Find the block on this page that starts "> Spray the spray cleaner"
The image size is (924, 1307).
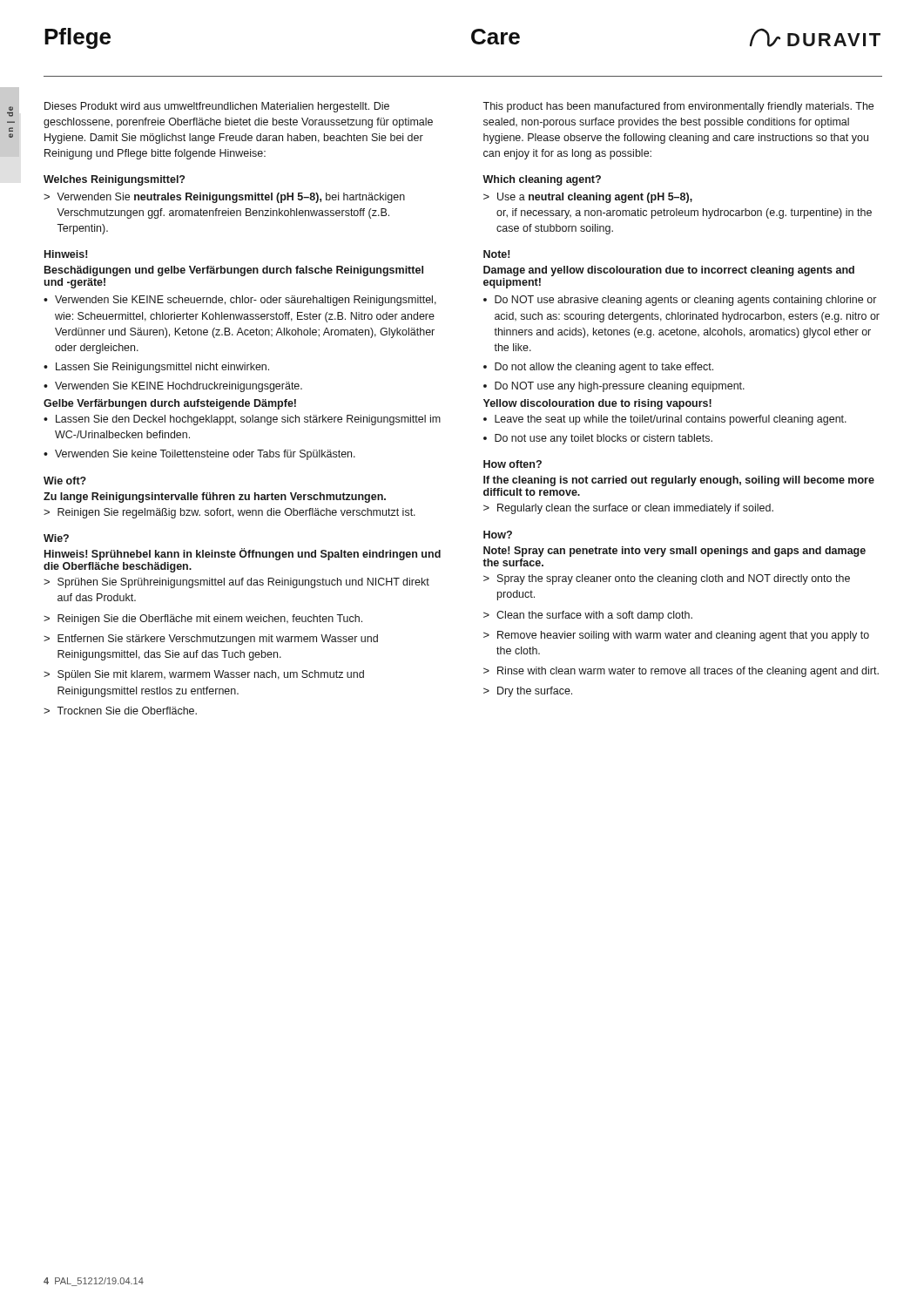tap(683, 586)
